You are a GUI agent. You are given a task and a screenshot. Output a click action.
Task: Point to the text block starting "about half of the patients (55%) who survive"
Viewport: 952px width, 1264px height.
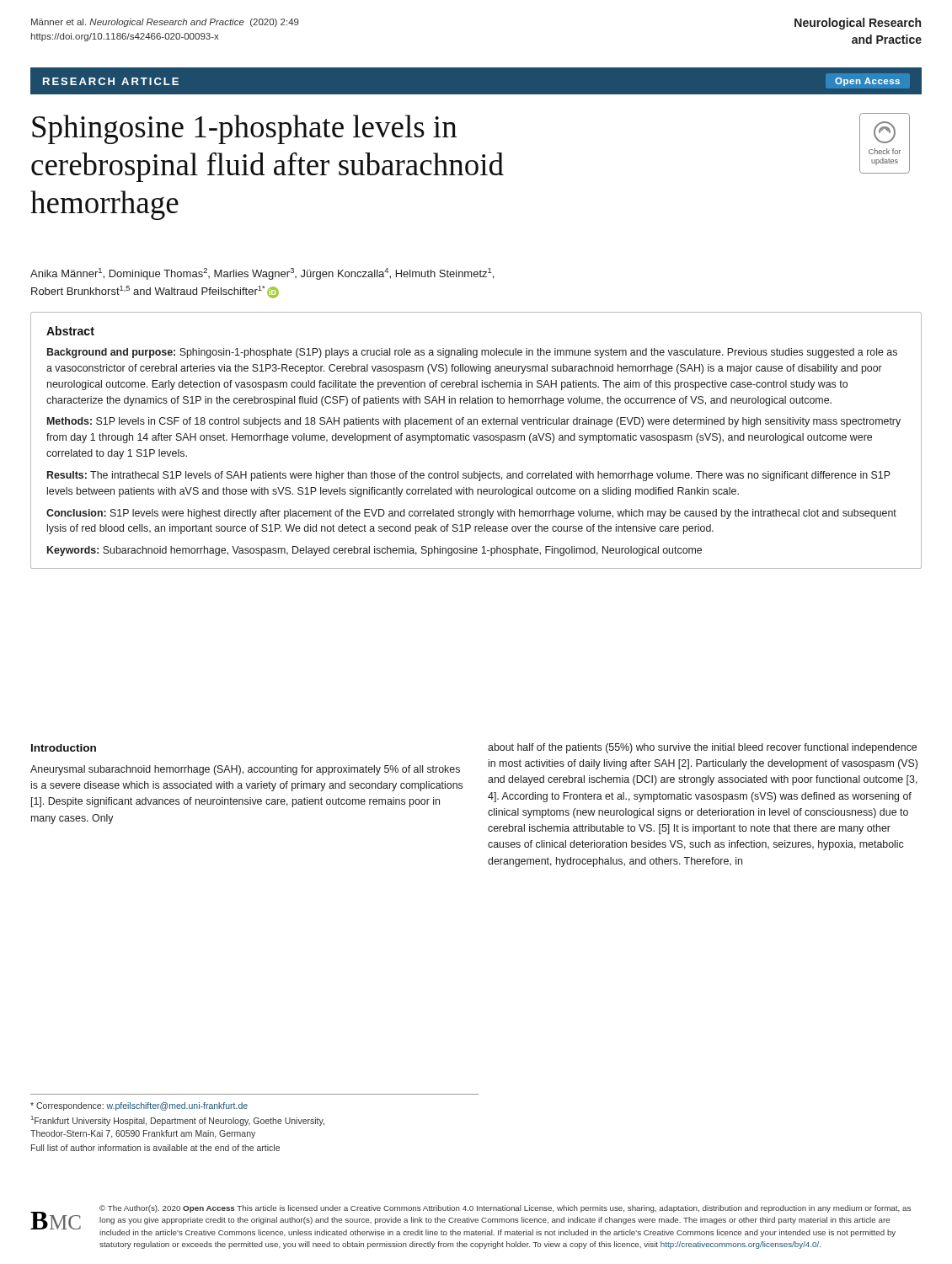pyautogui.click(x=703, y=804)
